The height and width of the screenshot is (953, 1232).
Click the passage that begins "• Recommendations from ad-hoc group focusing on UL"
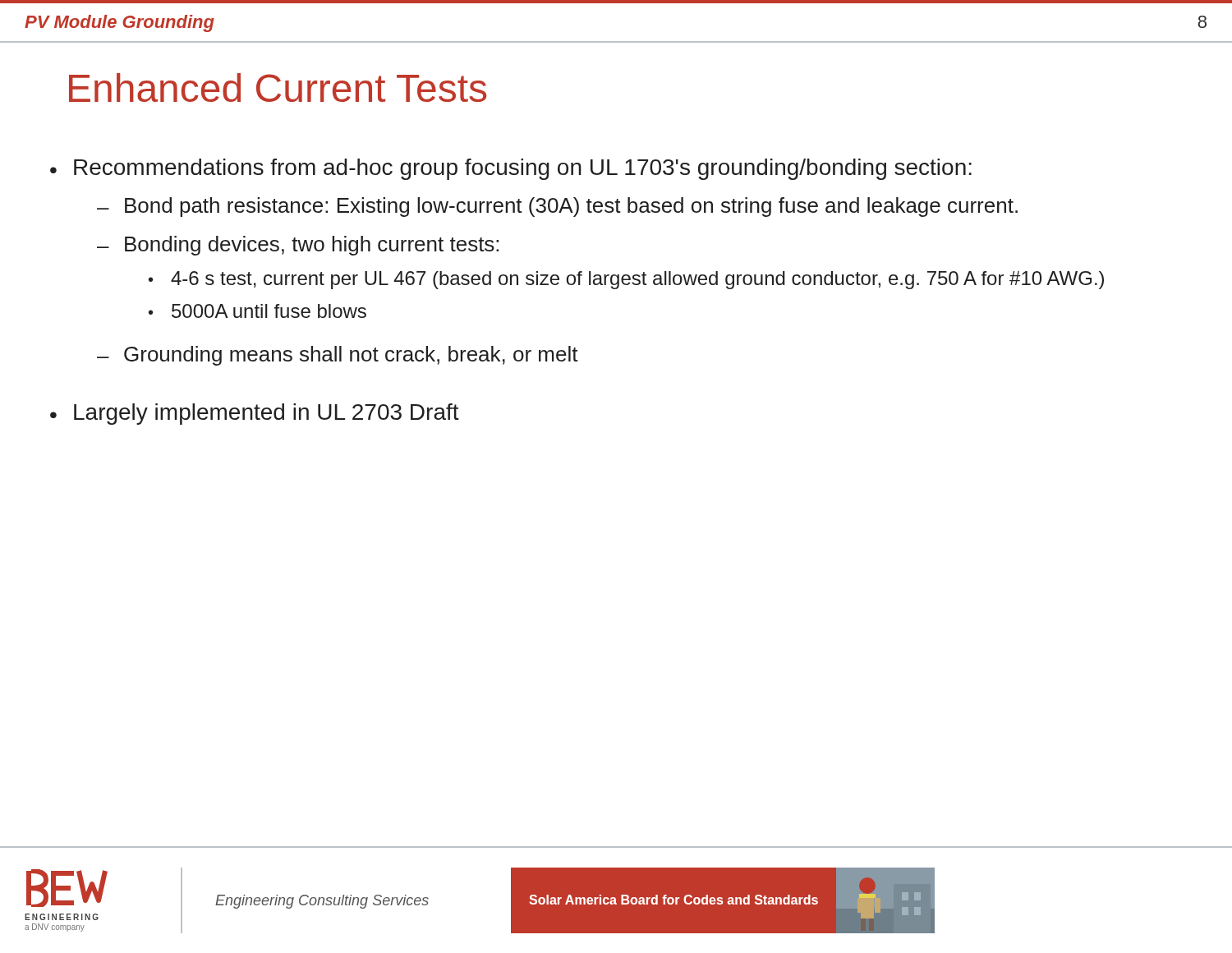point(577,265)
